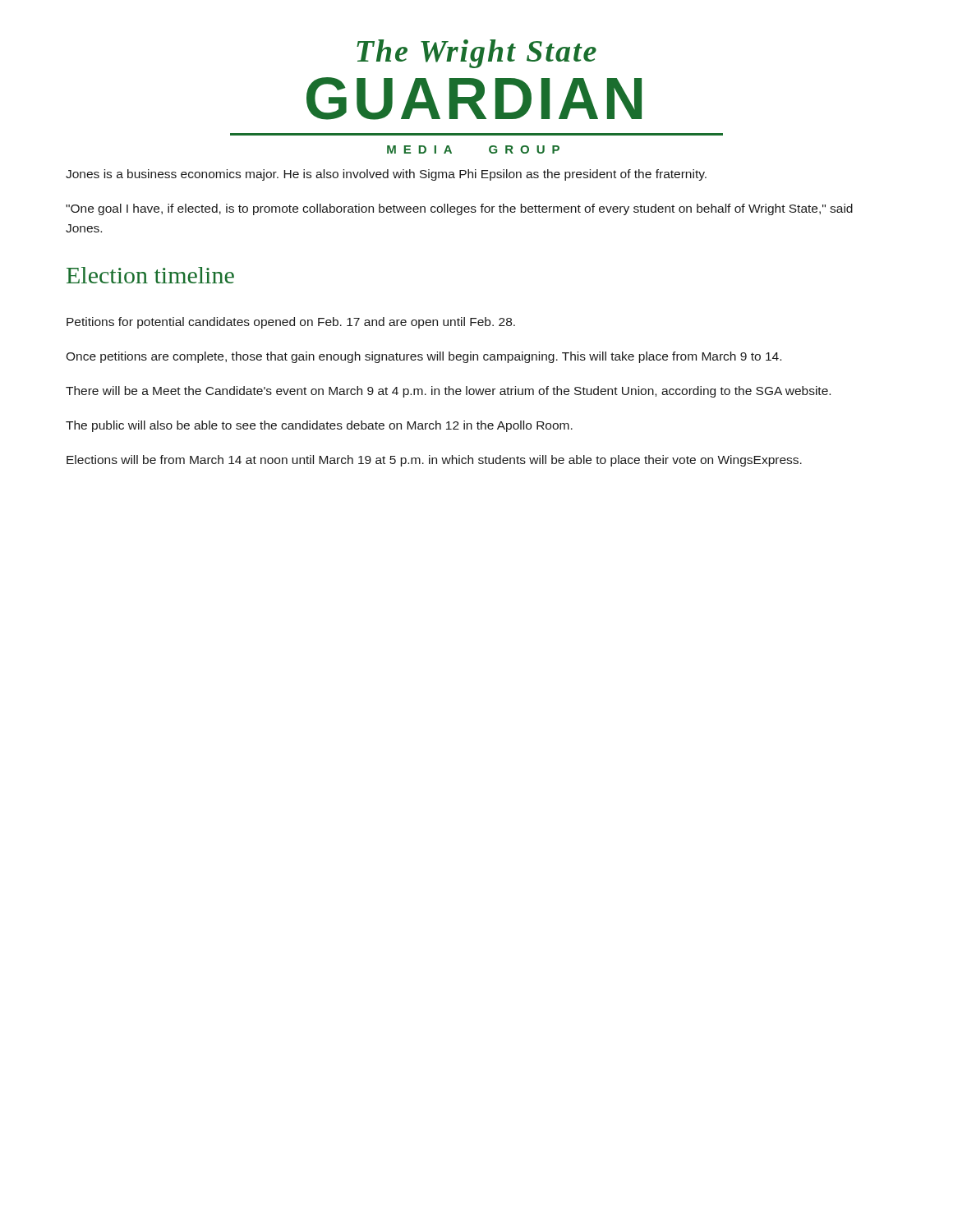Screen dimensions: 1232x953
Task: Point to the block starting "Once petitions are complete, those that gain"
Action: click(424, 356)
